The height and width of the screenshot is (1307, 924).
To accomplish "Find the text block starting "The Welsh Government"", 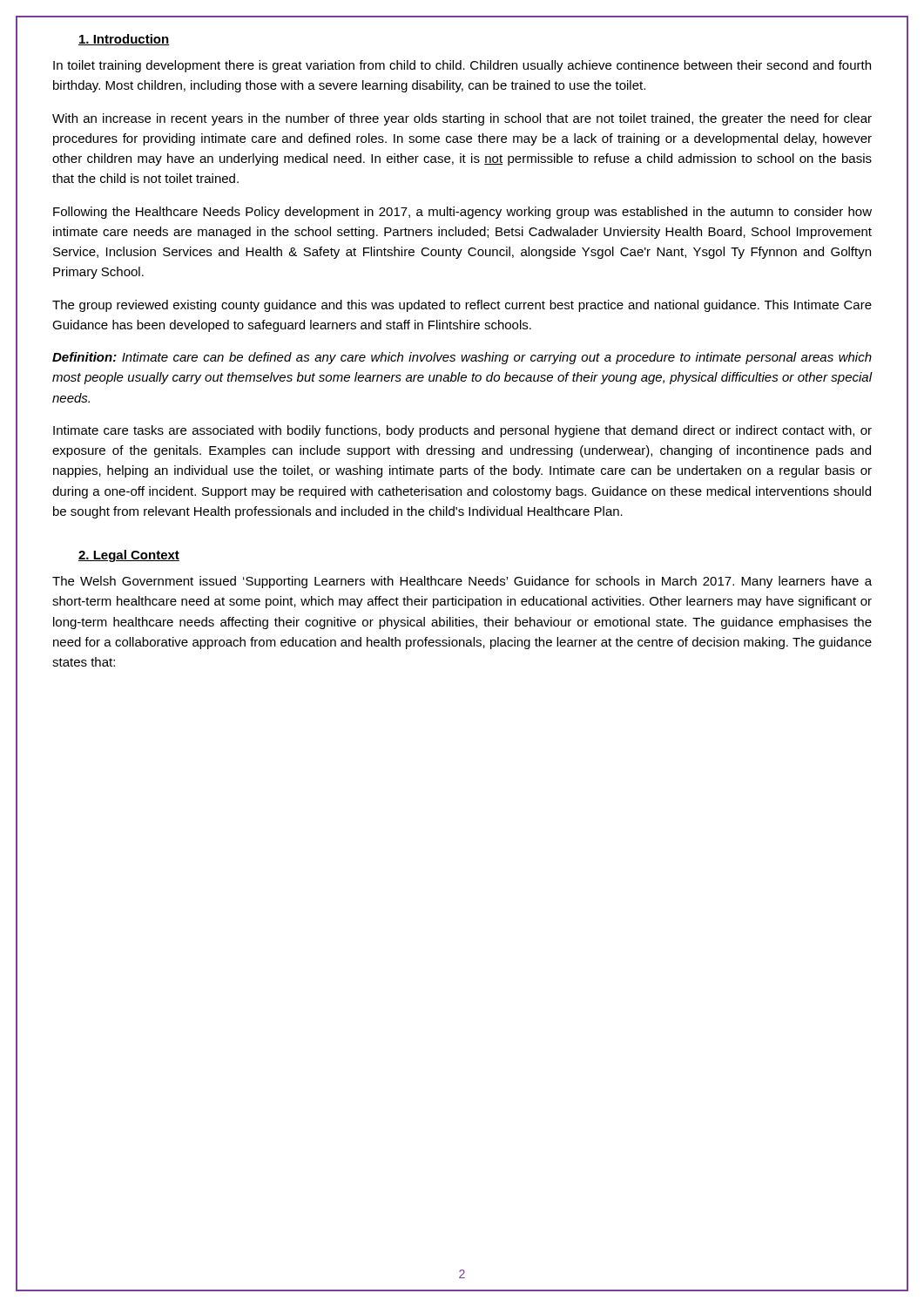I will point(462,621).
